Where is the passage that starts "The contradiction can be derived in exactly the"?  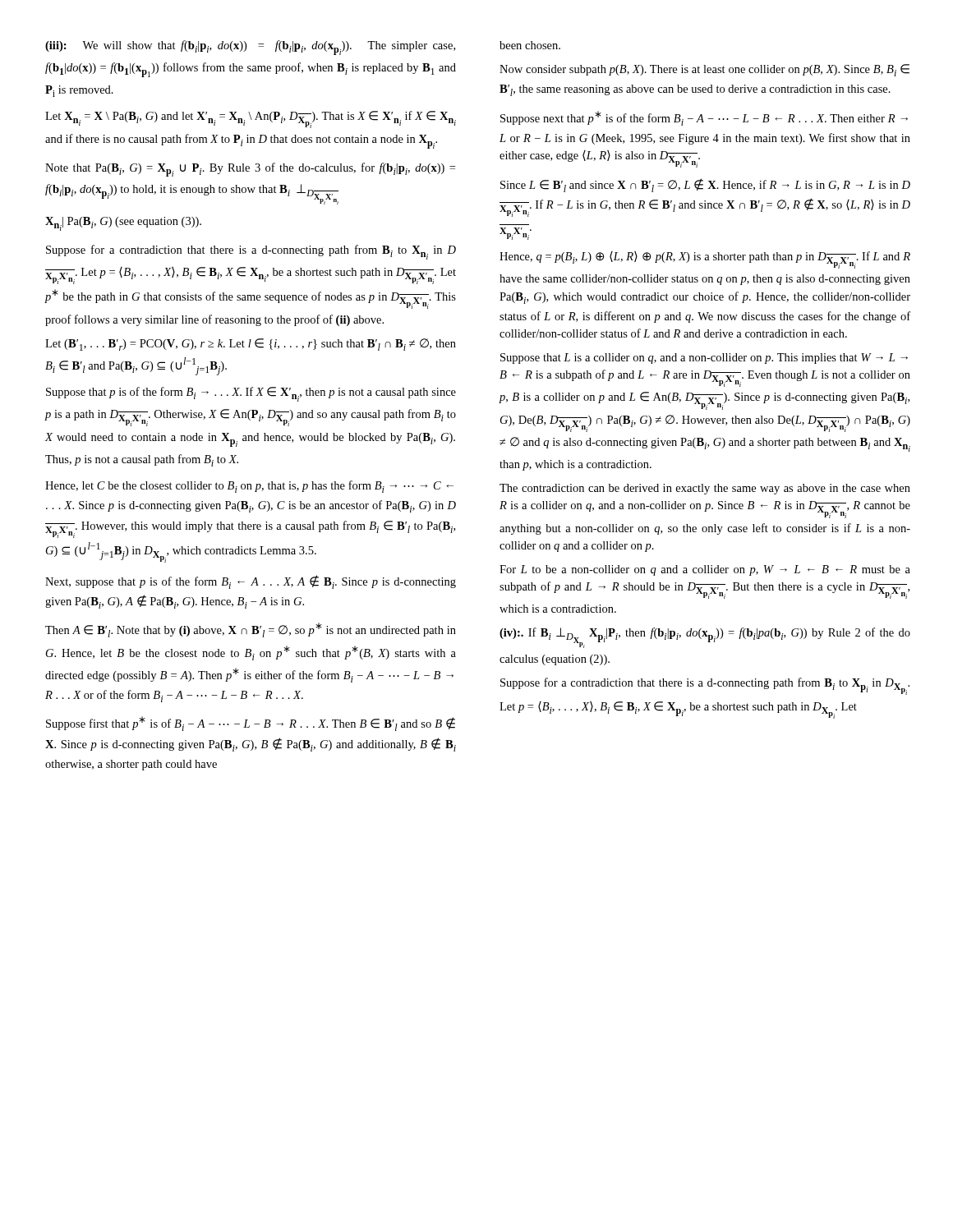(705, 517)
